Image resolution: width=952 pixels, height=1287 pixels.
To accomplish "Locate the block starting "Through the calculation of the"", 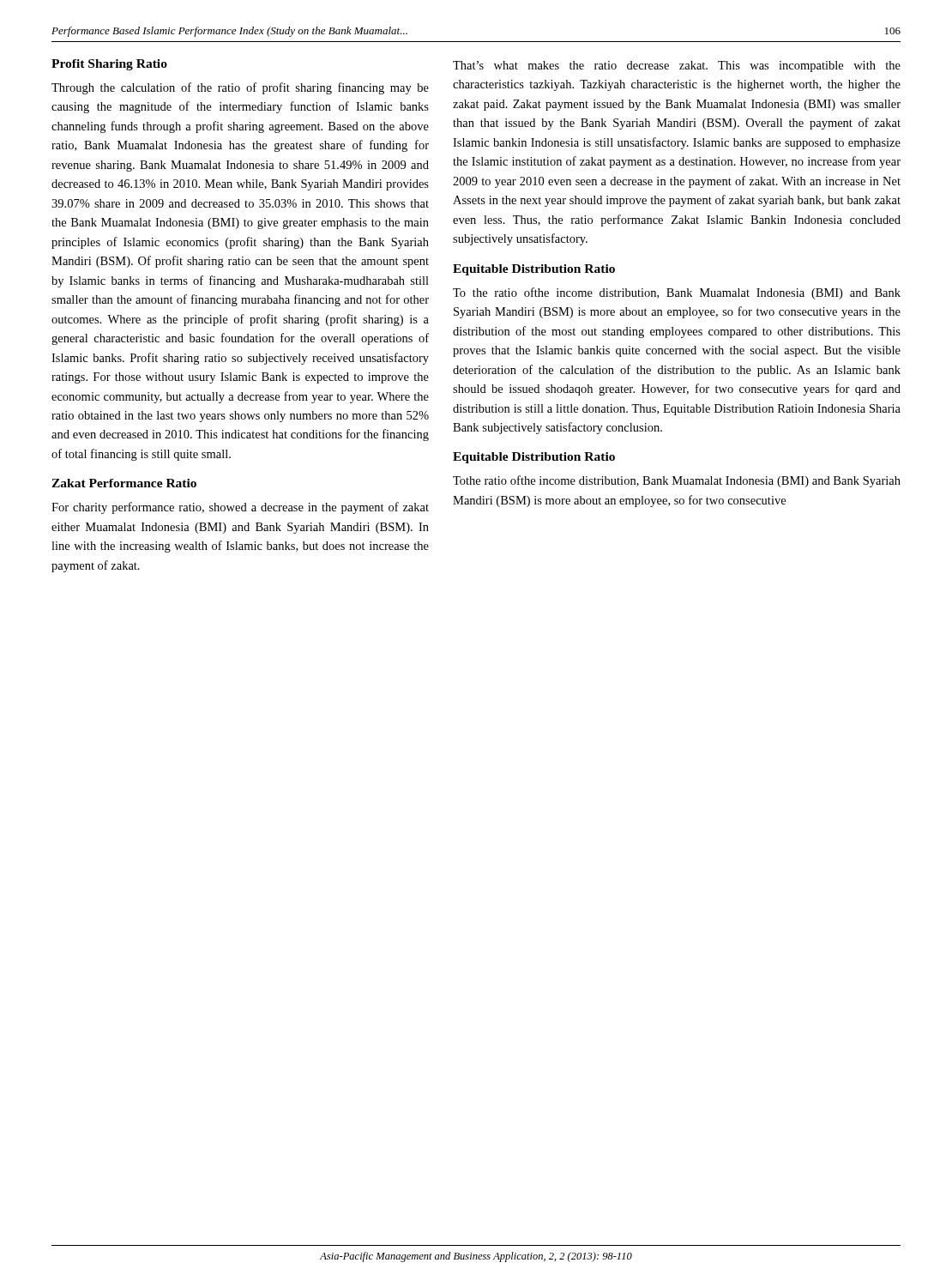I will [240, 271].
